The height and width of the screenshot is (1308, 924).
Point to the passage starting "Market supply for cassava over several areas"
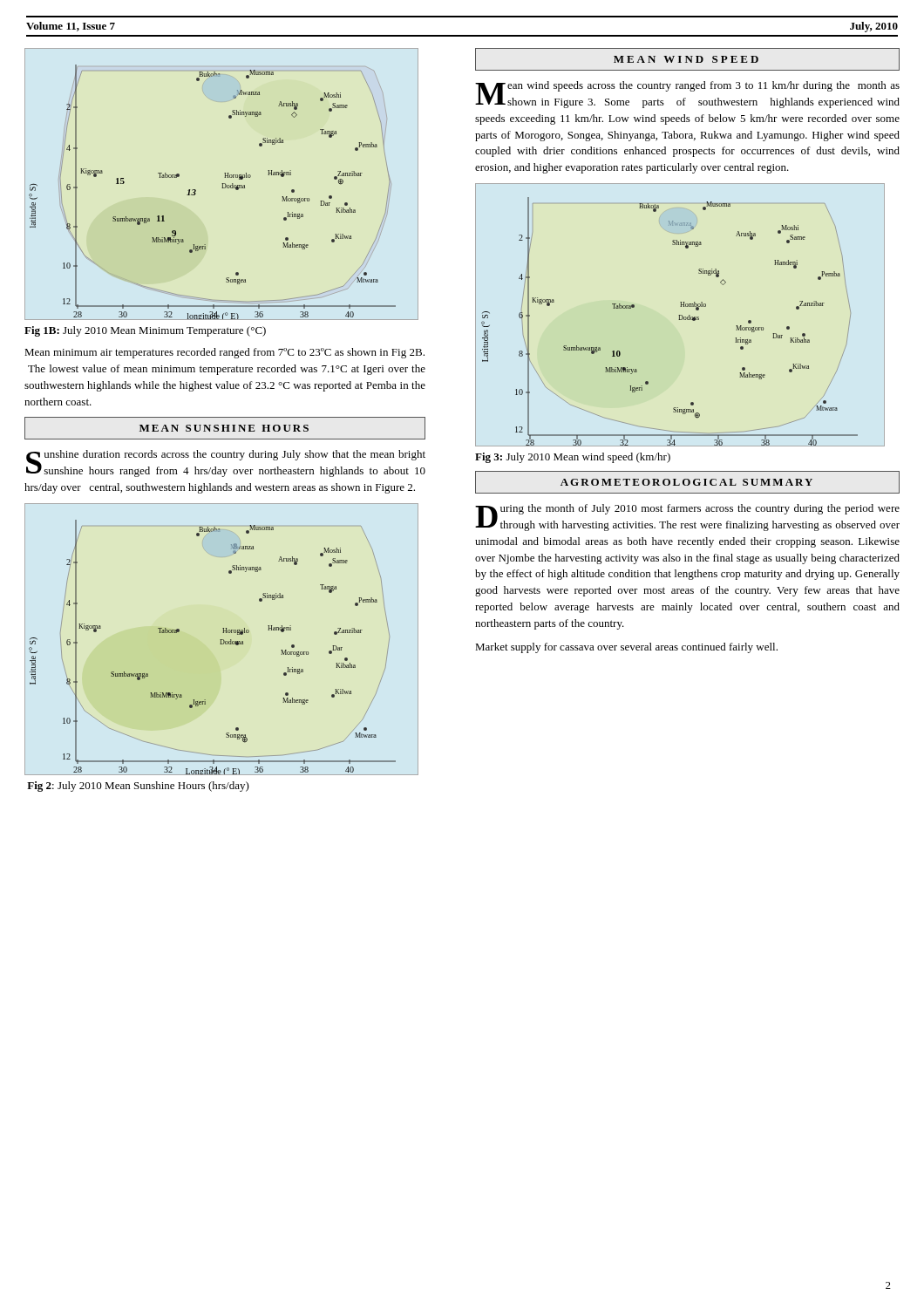(x=627, y=646)
